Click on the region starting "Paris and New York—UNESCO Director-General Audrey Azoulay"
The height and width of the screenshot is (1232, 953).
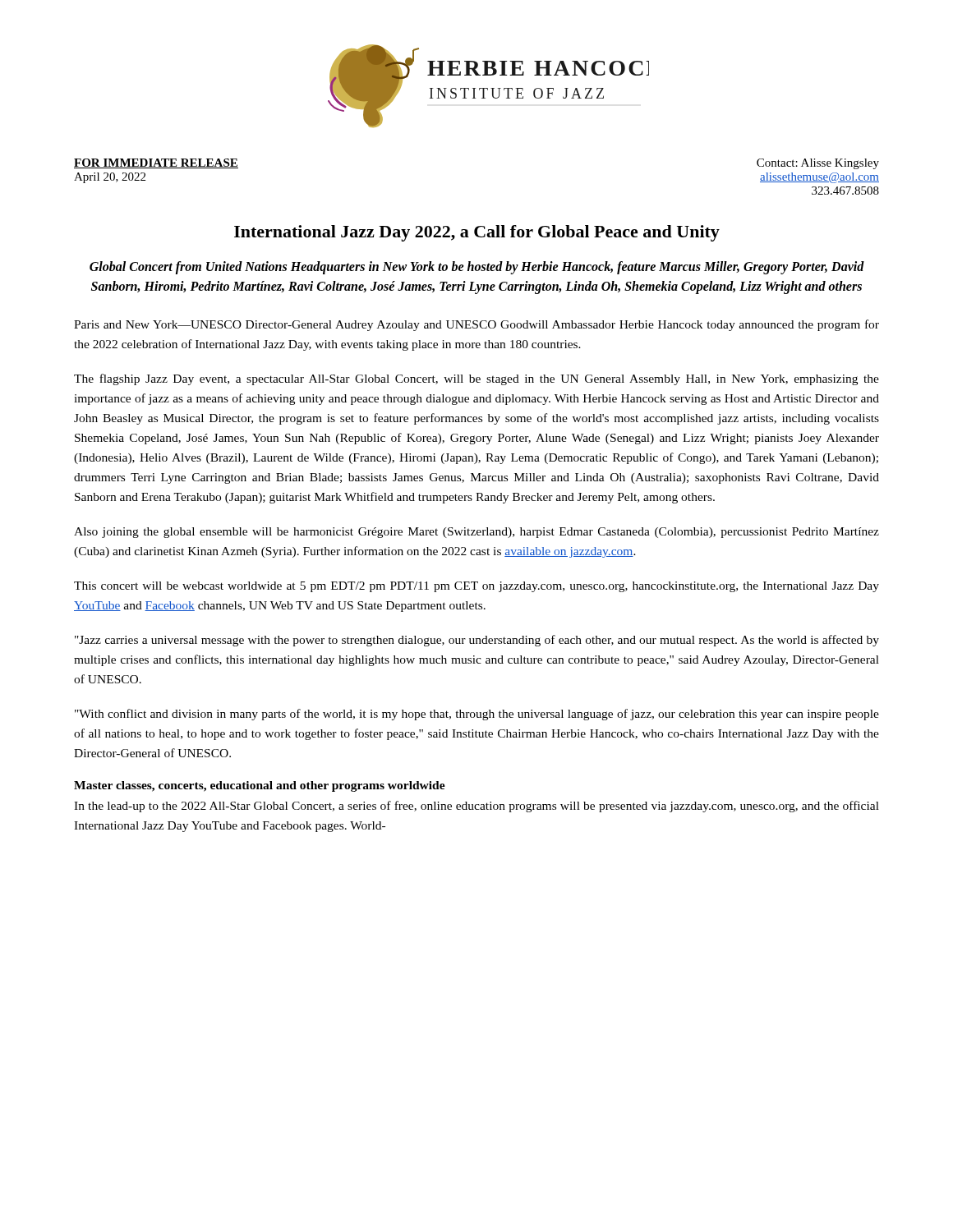(476, 334)
